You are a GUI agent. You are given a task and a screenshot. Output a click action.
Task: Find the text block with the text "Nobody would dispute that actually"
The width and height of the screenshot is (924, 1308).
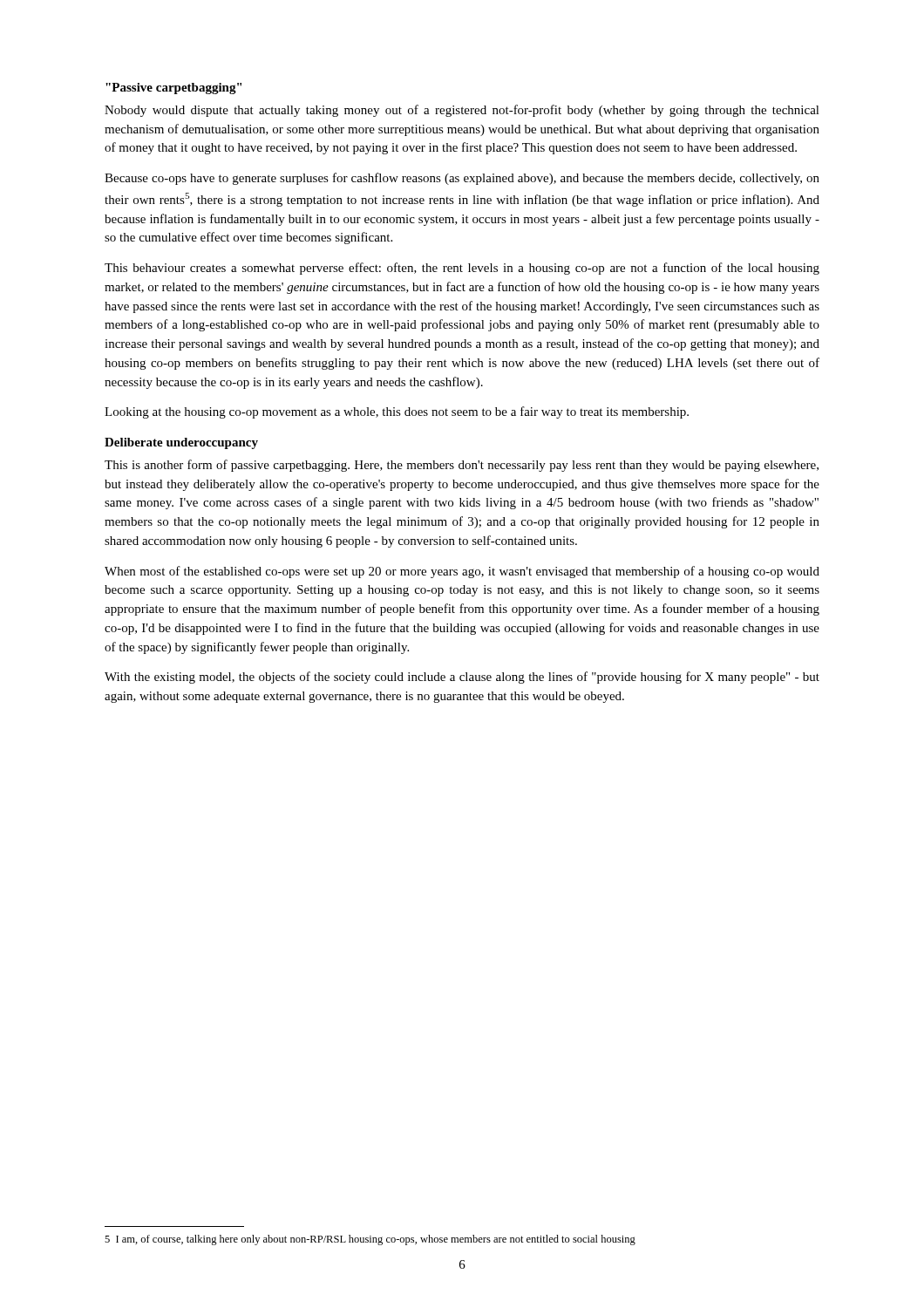[x=462, y=129]
